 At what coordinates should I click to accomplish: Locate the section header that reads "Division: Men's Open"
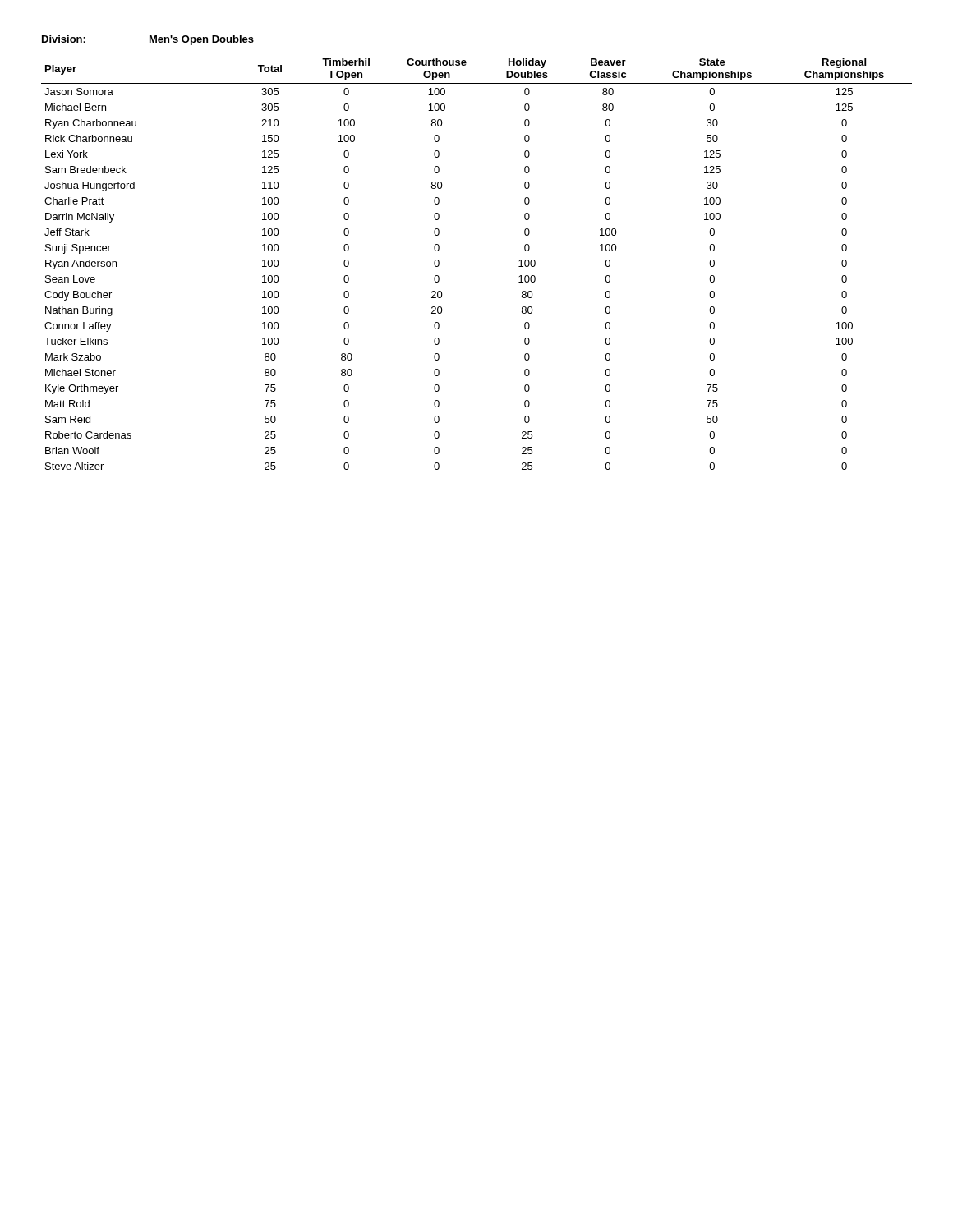pos(147,39)
